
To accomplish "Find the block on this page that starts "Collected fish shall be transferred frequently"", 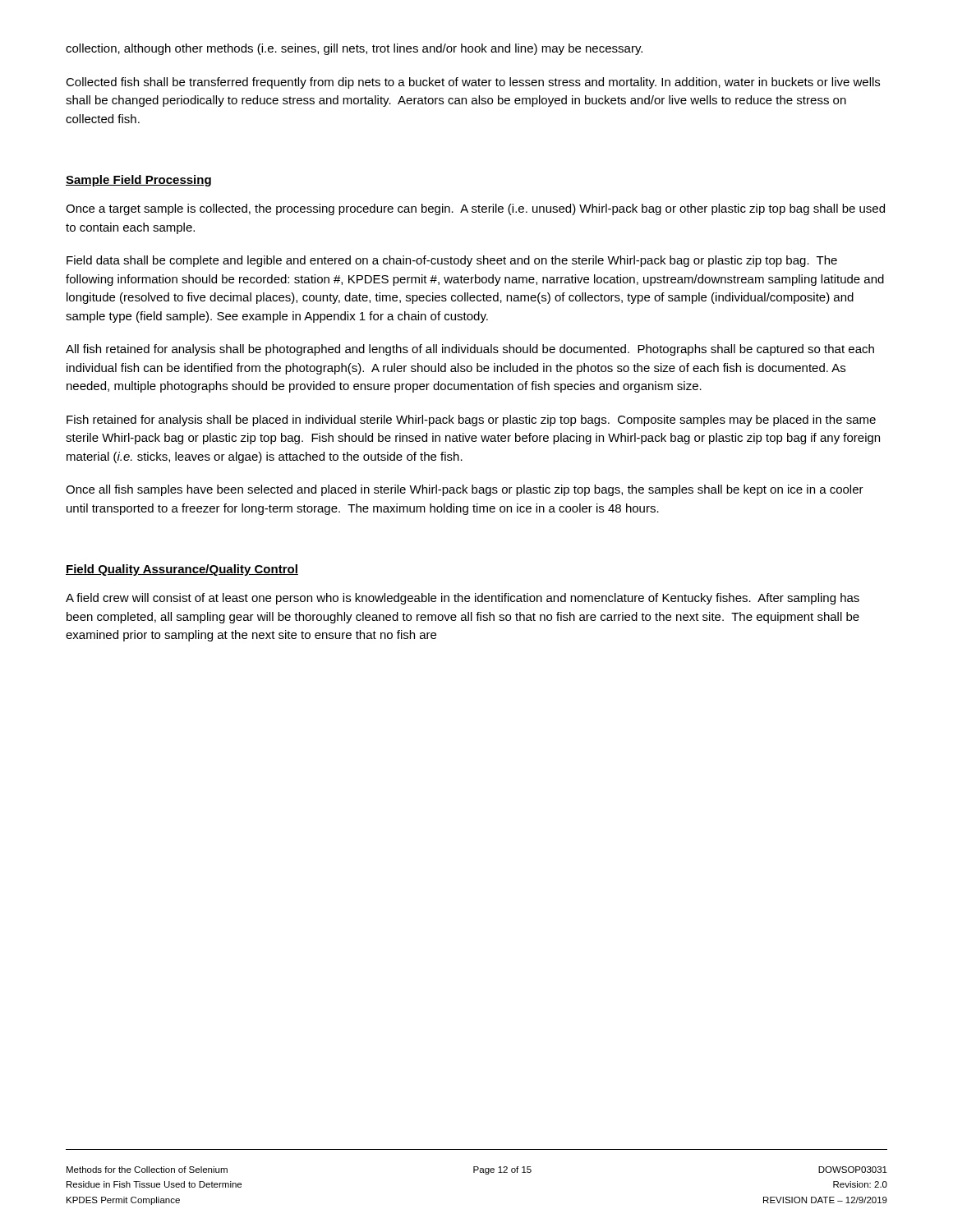I will (473, 100).
